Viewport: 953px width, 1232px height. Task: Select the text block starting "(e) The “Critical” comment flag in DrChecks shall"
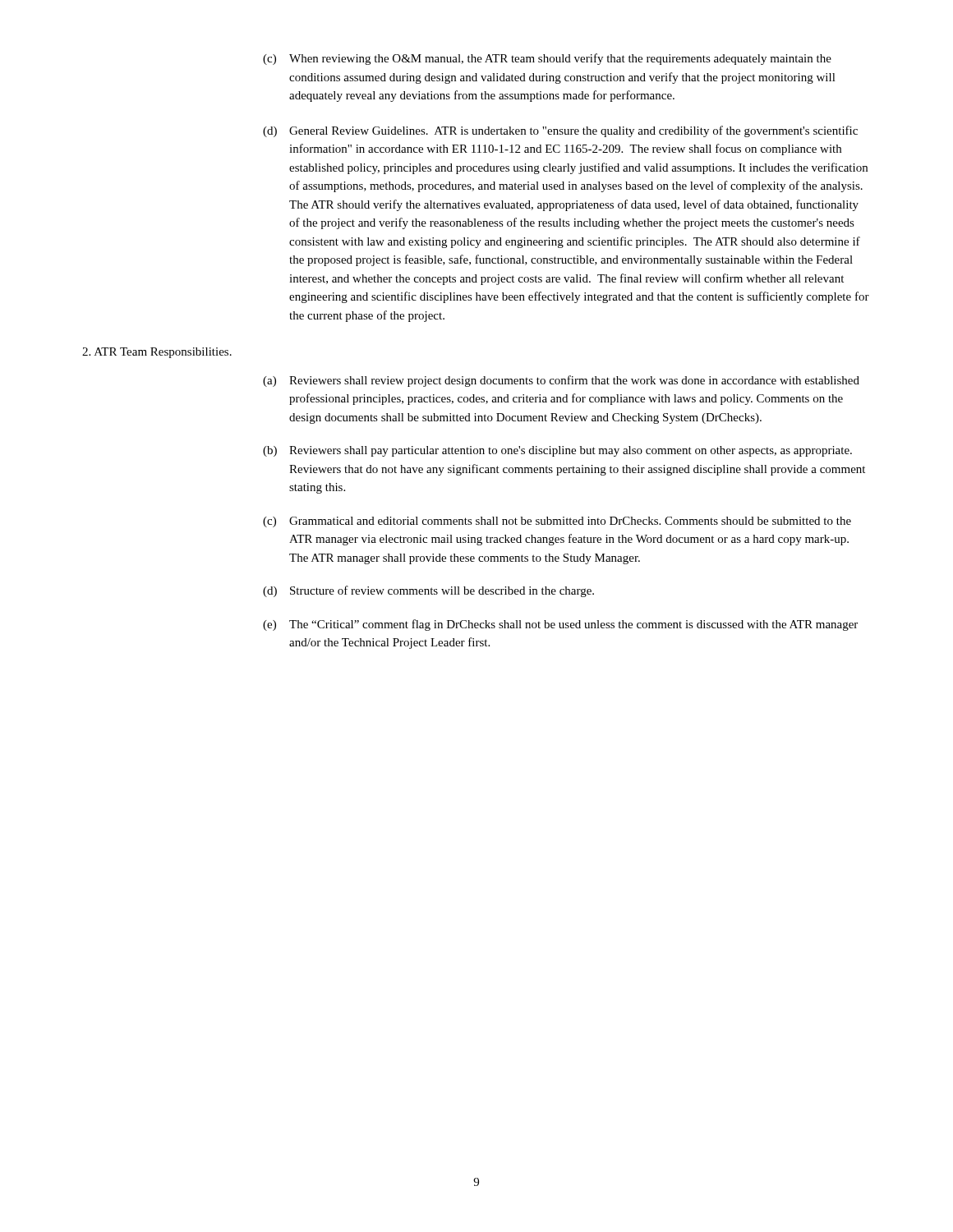pos(567,633)
